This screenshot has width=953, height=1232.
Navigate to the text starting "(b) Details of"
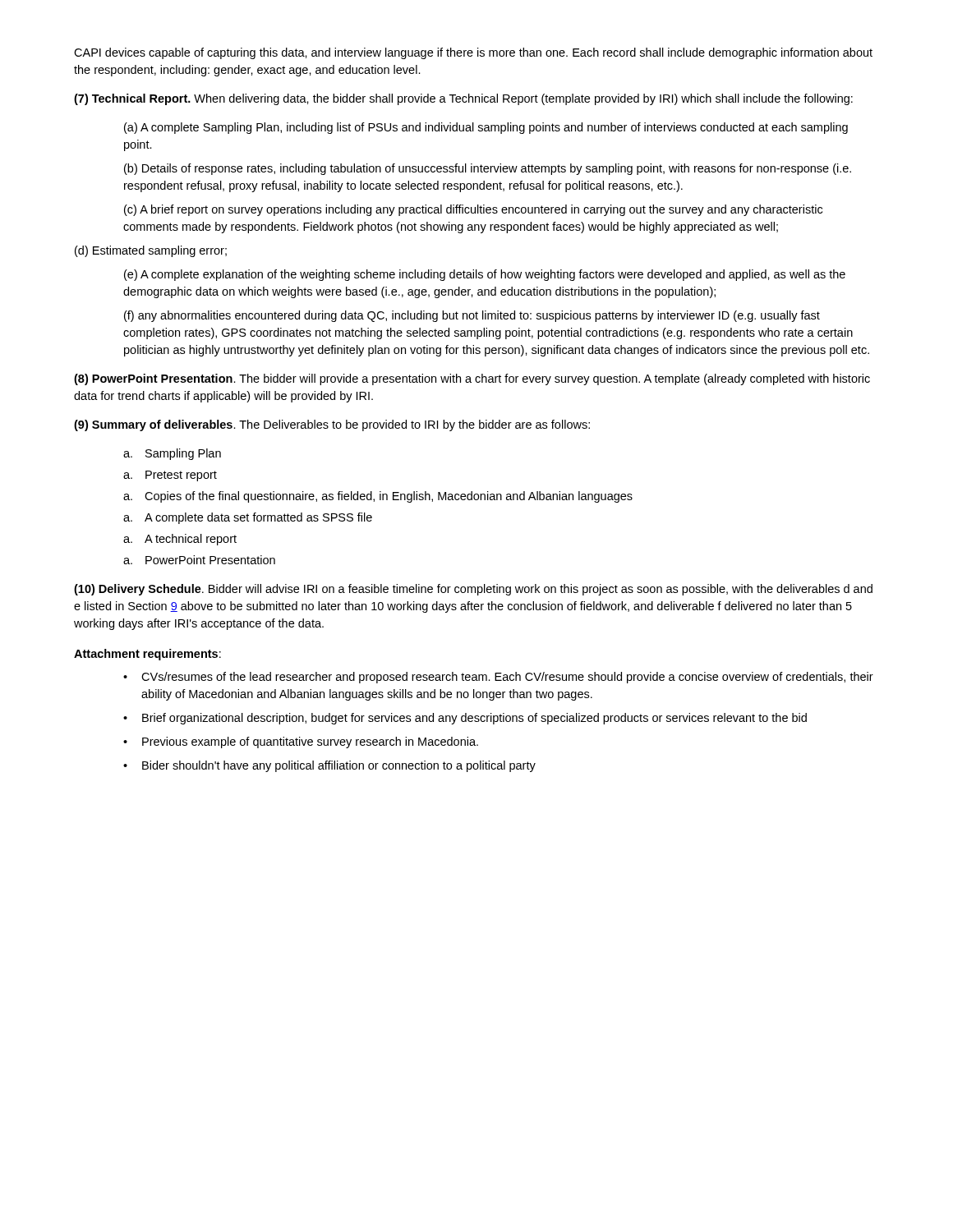488,177
